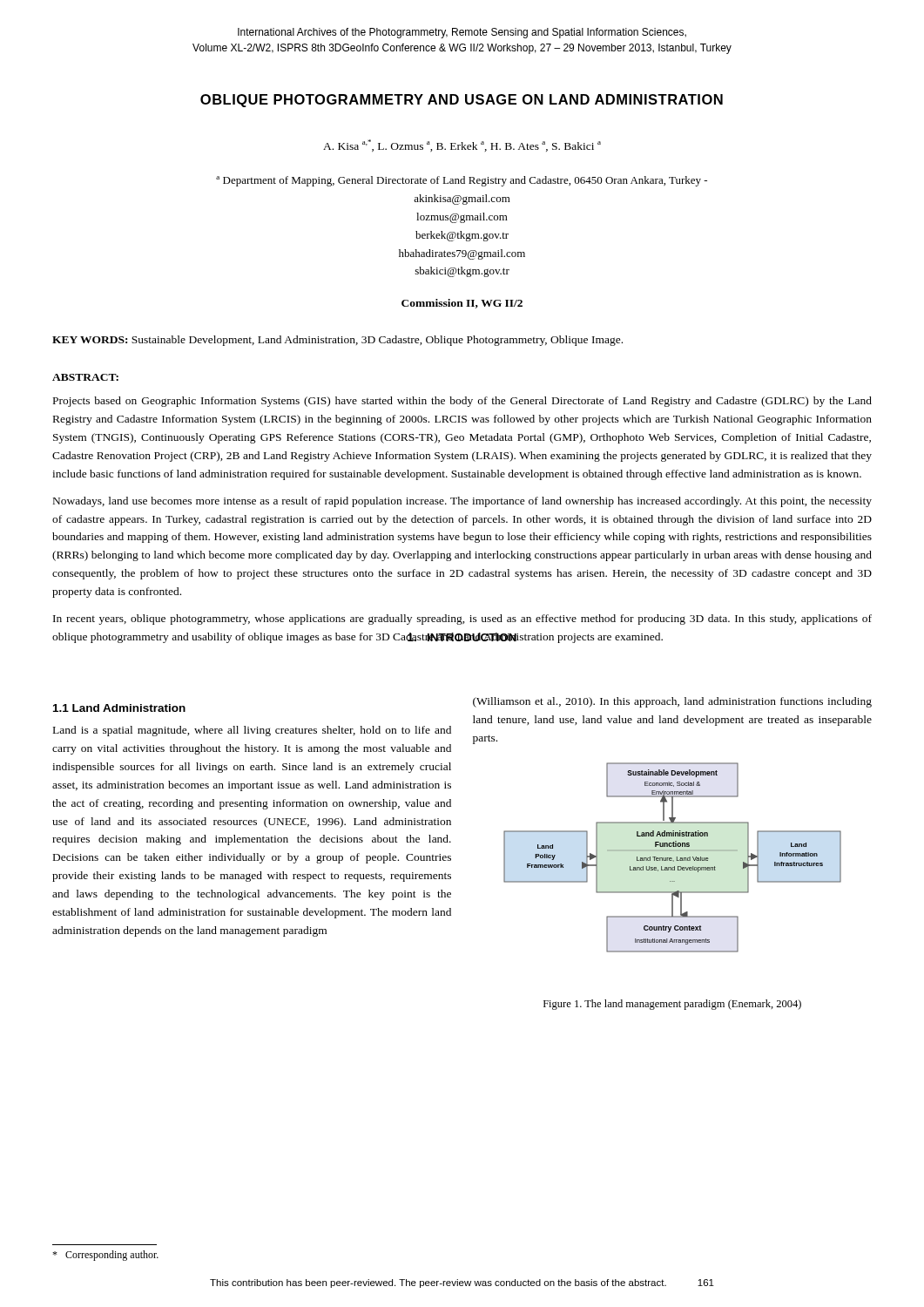Click the passage that begins "a Department of"

pos(462,225)
